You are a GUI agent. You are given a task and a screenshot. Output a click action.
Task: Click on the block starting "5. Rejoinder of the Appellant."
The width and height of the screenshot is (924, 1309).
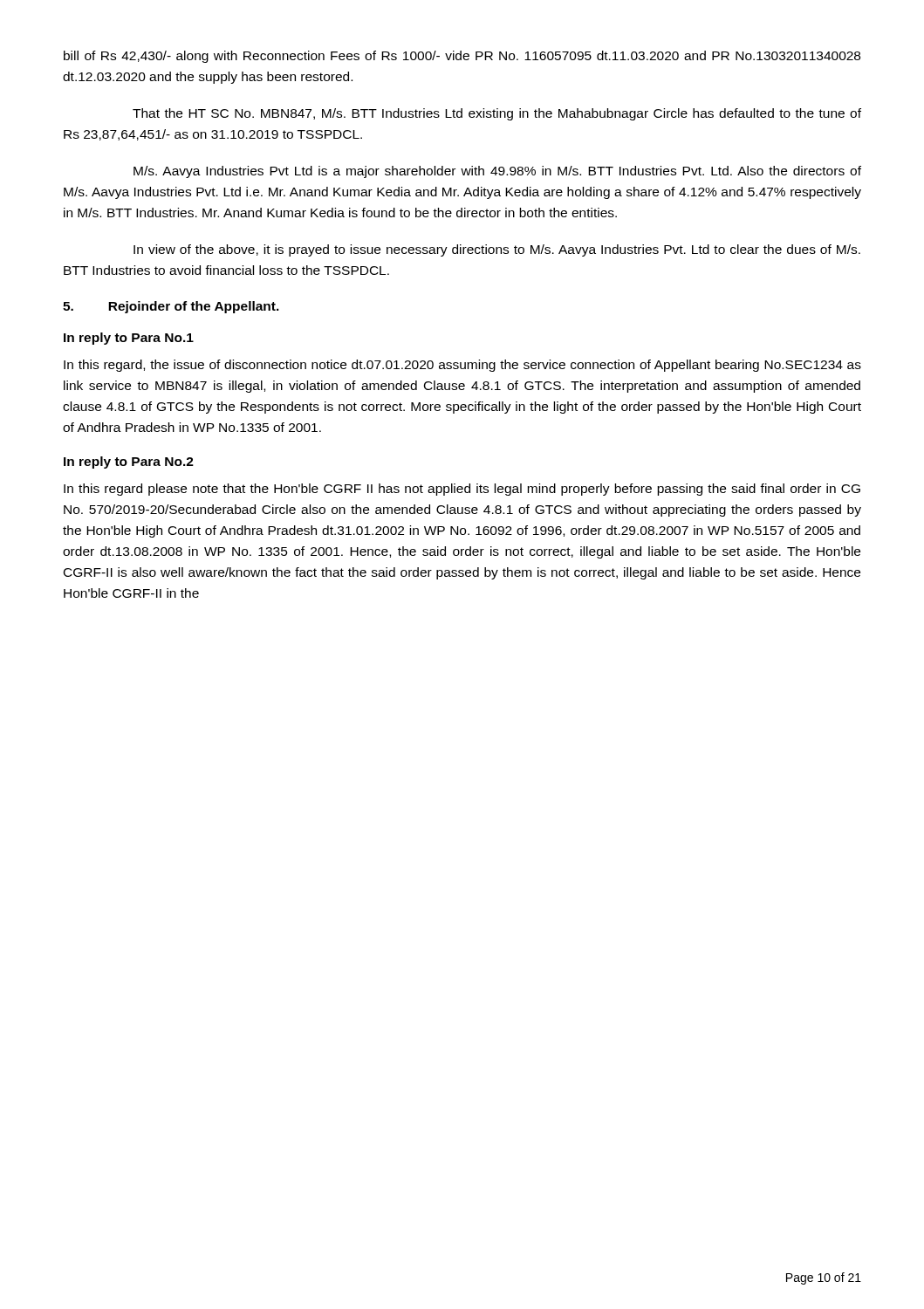tap(171, 306)
